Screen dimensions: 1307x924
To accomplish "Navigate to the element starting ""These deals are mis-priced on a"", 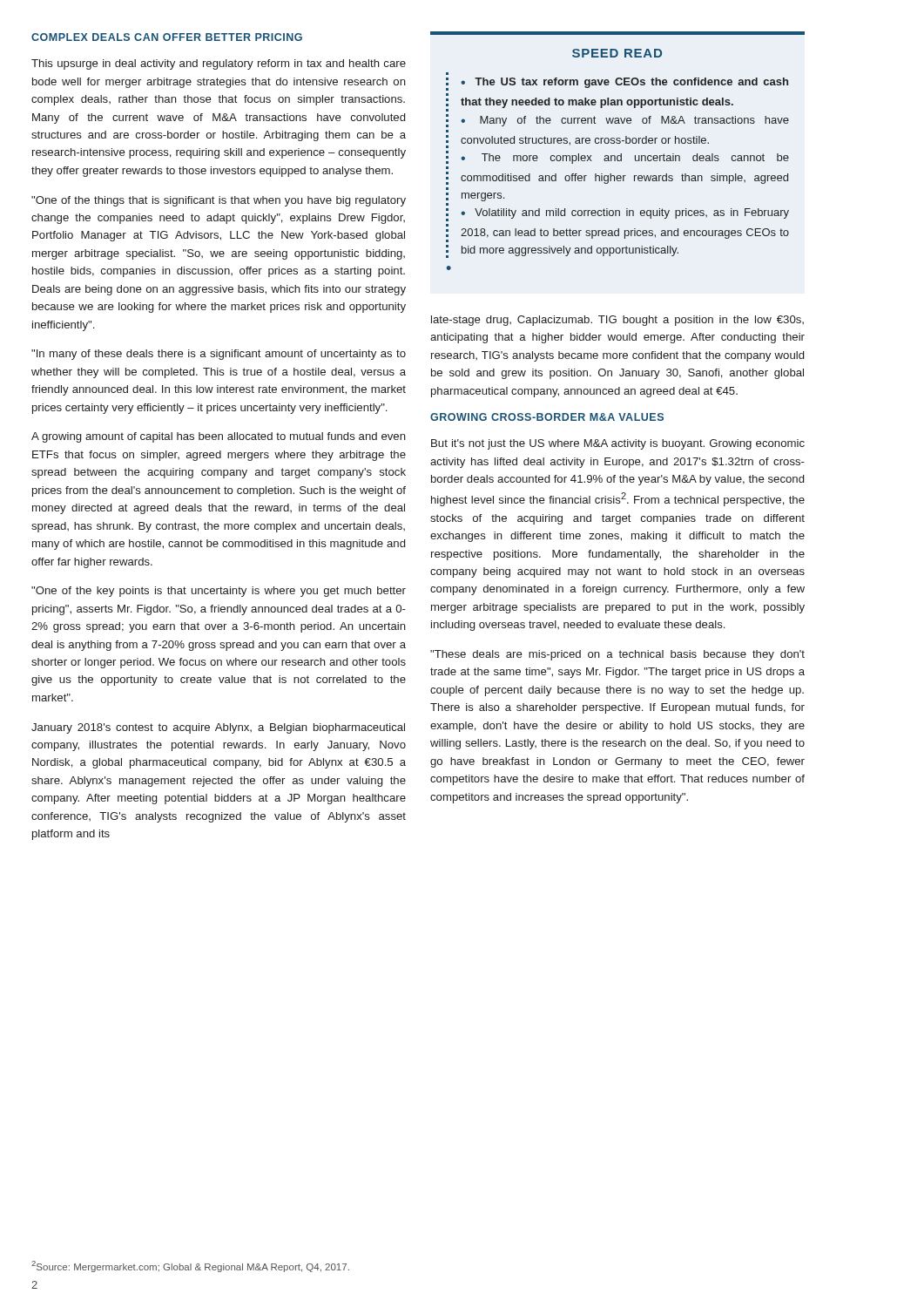I will point(617,726).
